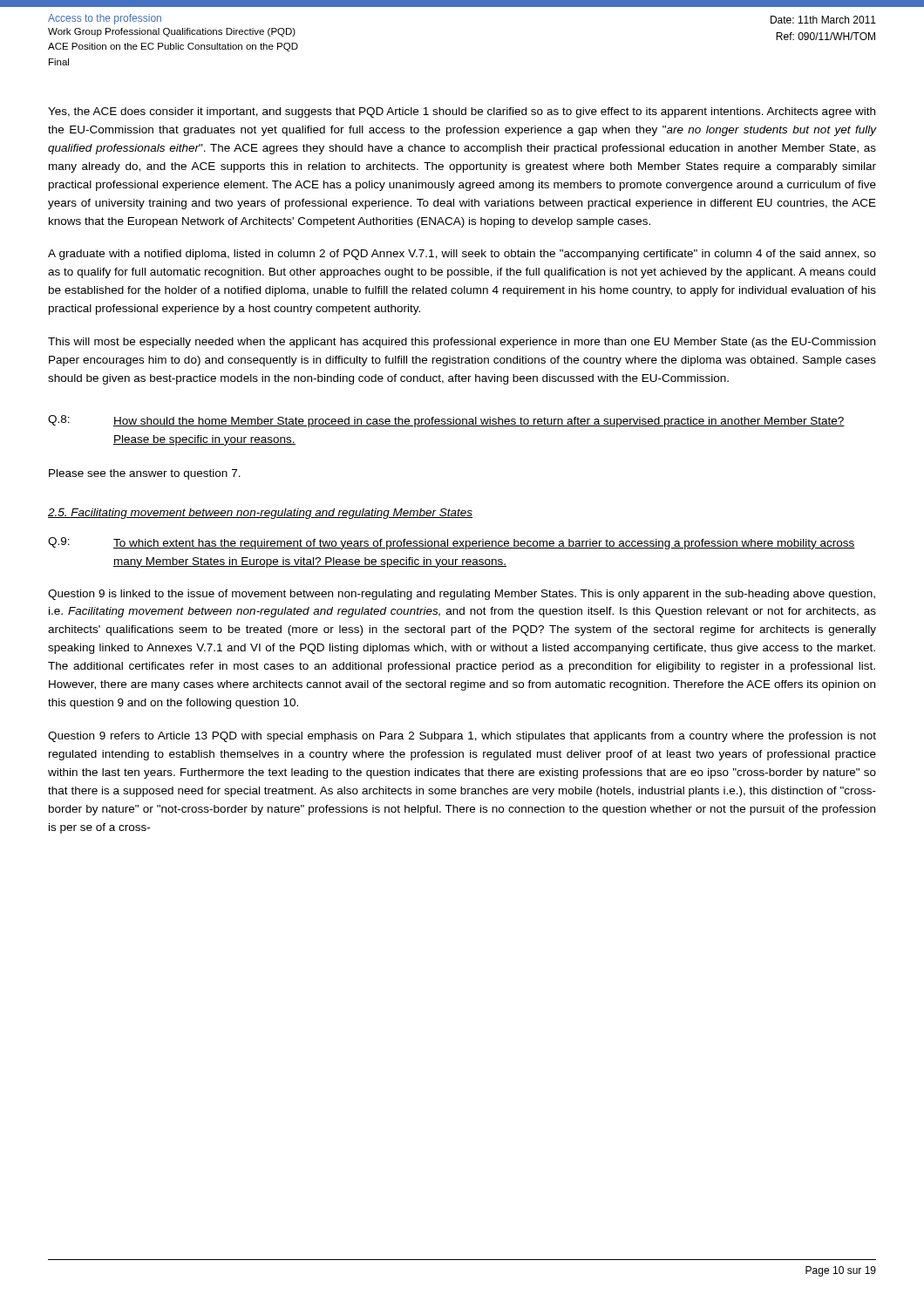Point to the region starting "Please see the answer"
This screenshot has height=1308, width=924.
(x=144, y=473)
